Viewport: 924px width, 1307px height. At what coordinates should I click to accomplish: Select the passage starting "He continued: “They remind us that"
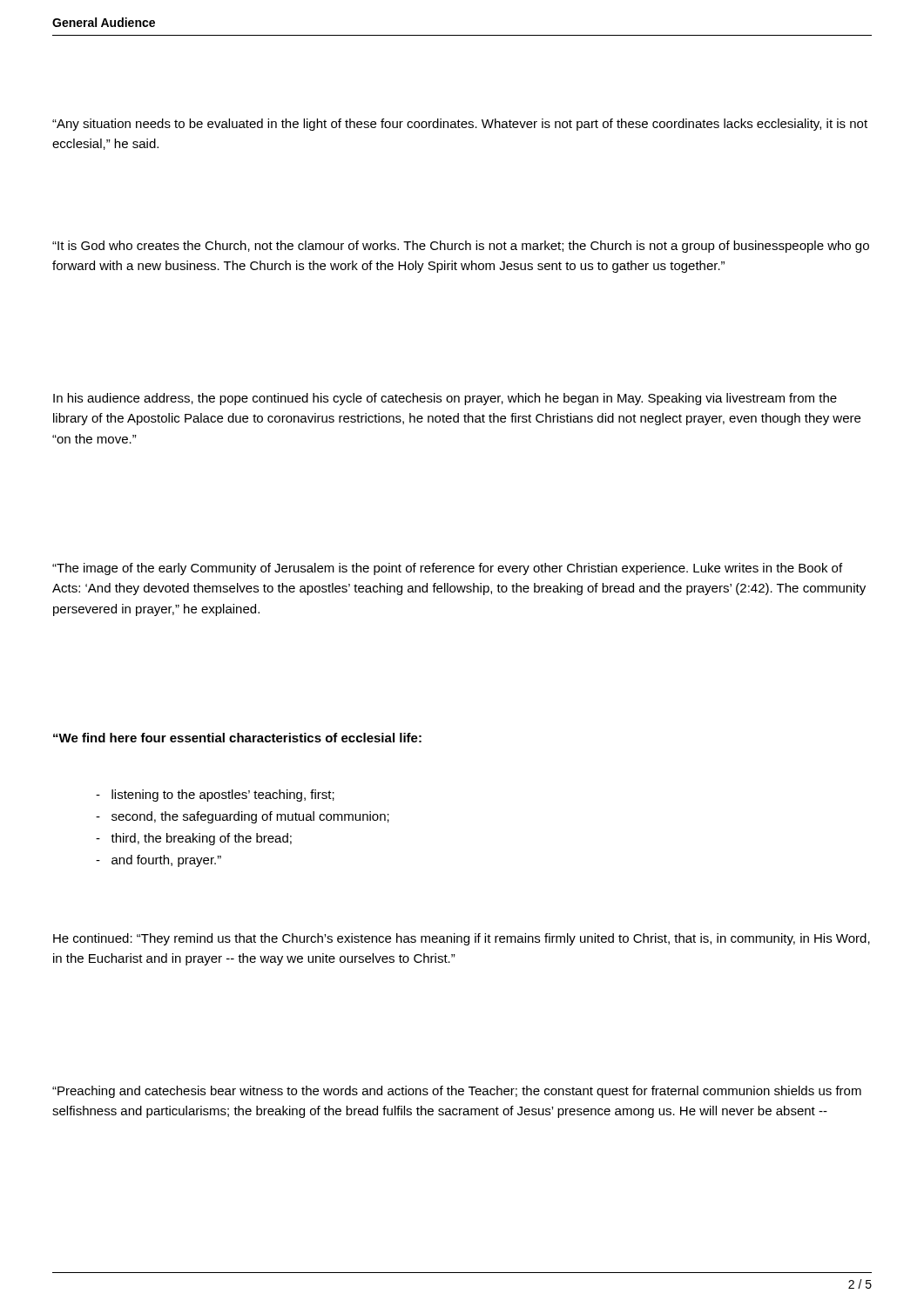coord(461,948)
